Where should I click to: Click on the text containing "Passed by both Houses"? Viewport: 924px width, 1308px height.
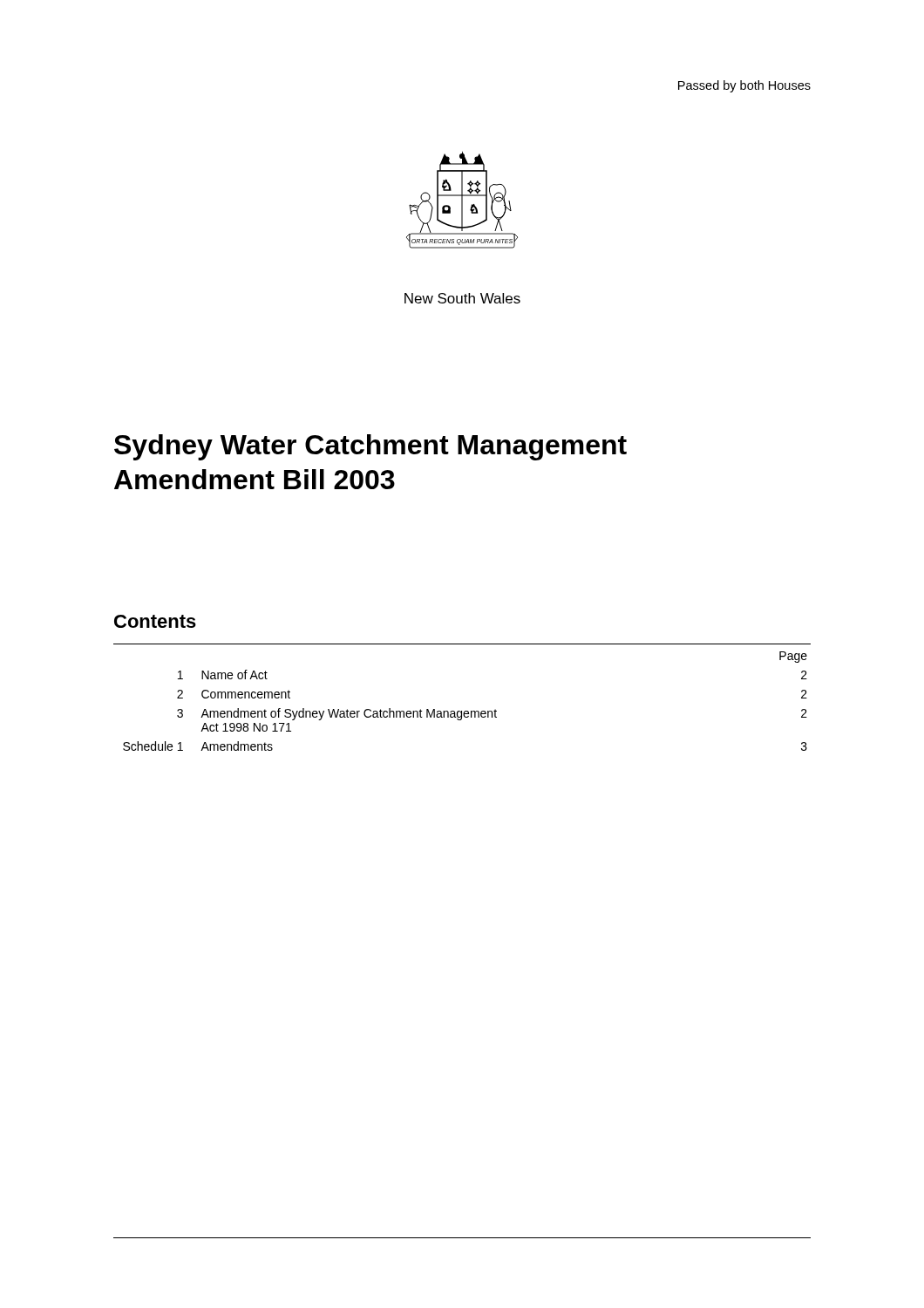point(744,85)
